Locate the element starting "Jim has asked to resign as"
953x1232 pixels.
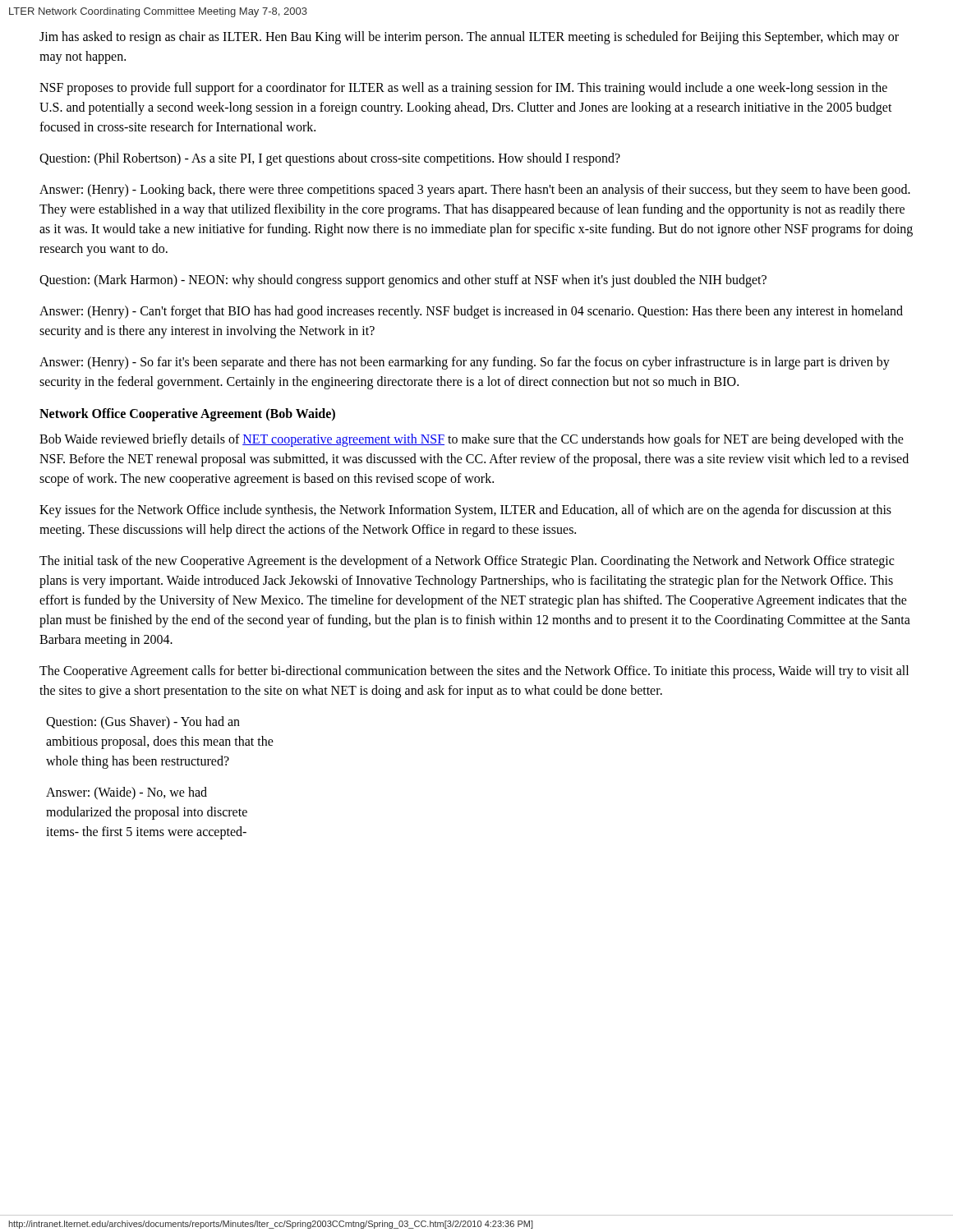tap(476, 47)
